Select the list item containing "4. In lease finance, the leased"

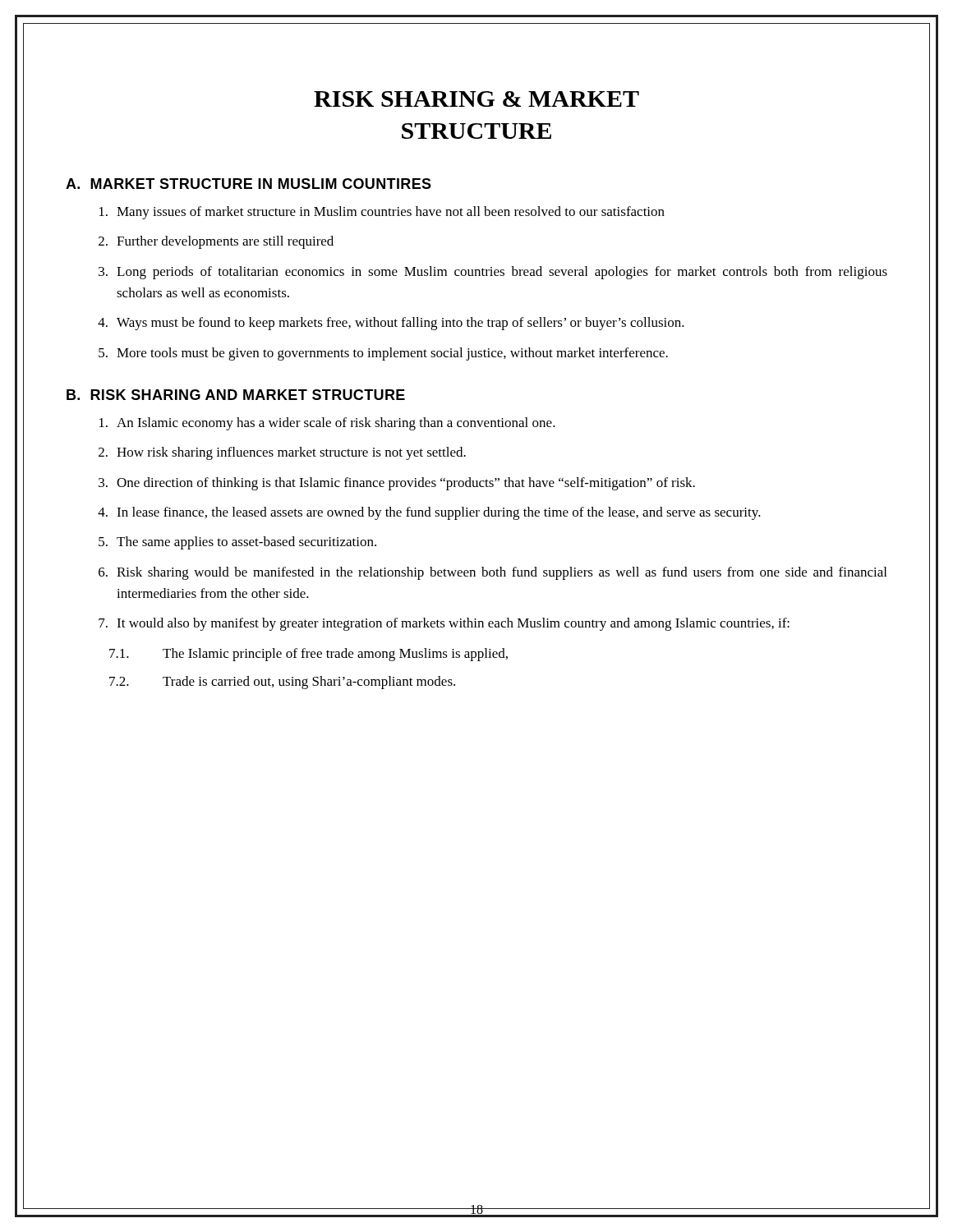coord(476,513)
